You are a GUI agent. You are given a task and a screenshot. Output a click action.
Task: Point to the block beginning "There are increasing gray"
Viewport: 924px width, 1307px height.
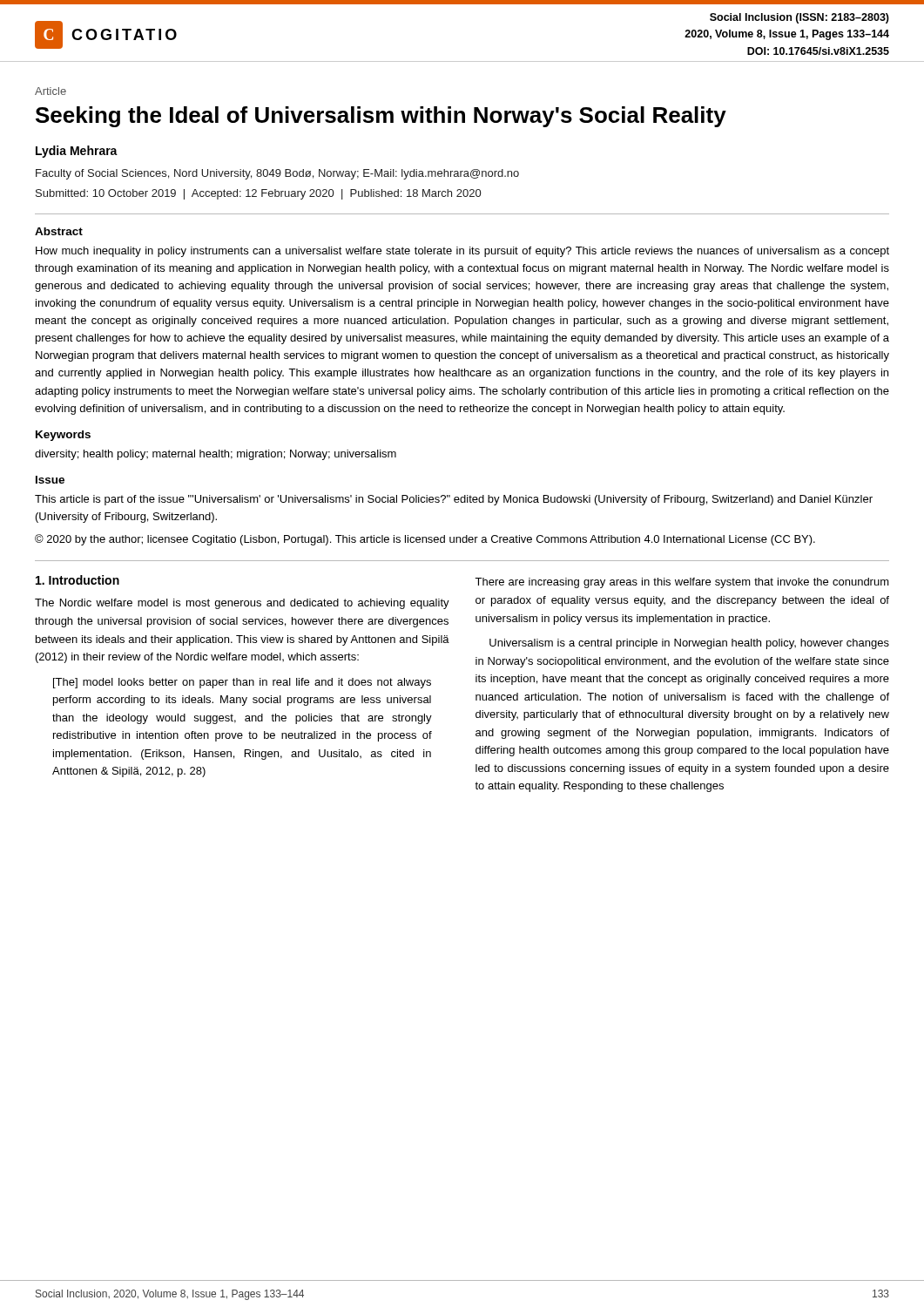682,600
